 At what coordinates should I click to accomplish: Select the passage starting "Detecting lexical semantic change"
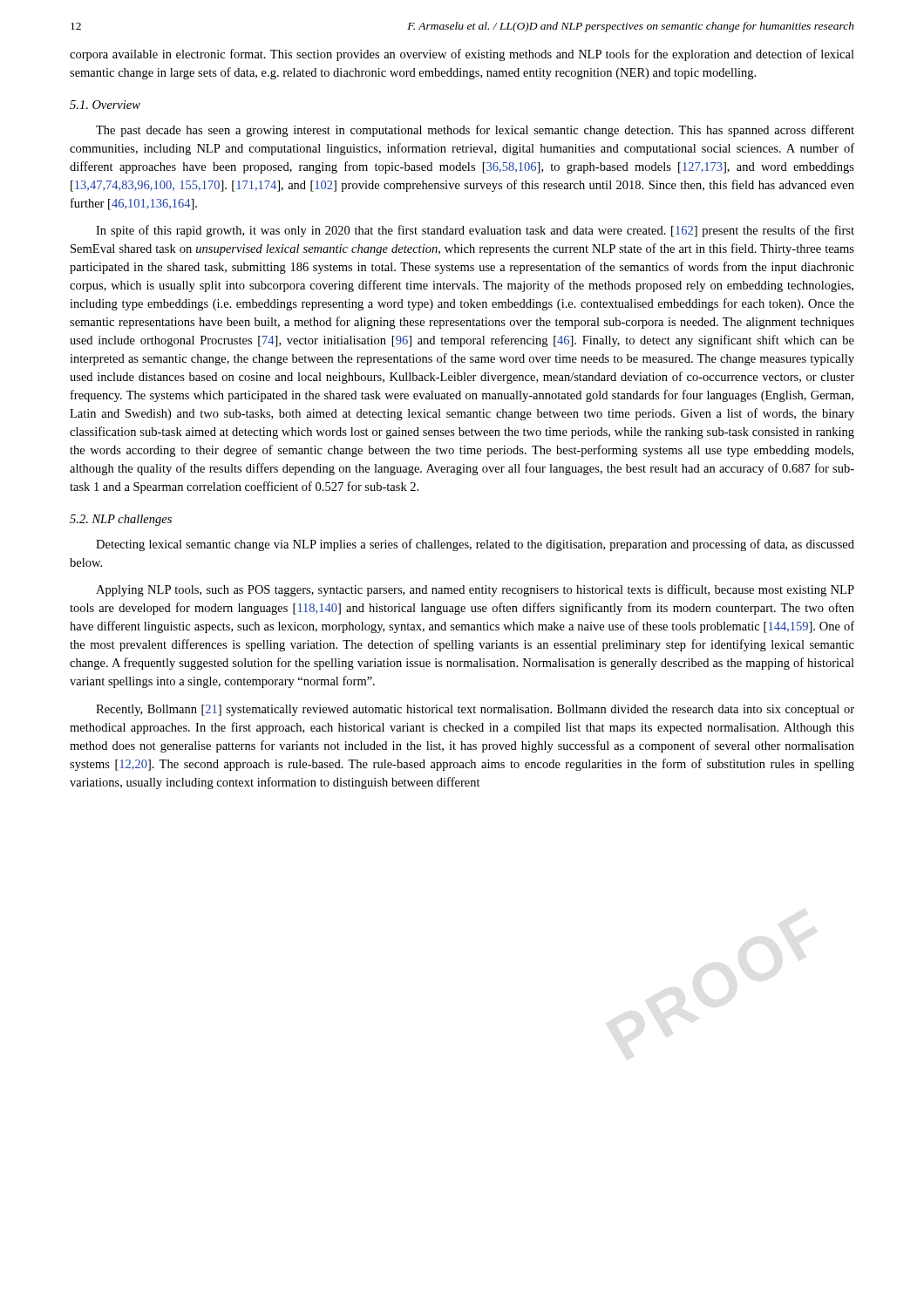[x=462, y=664]
